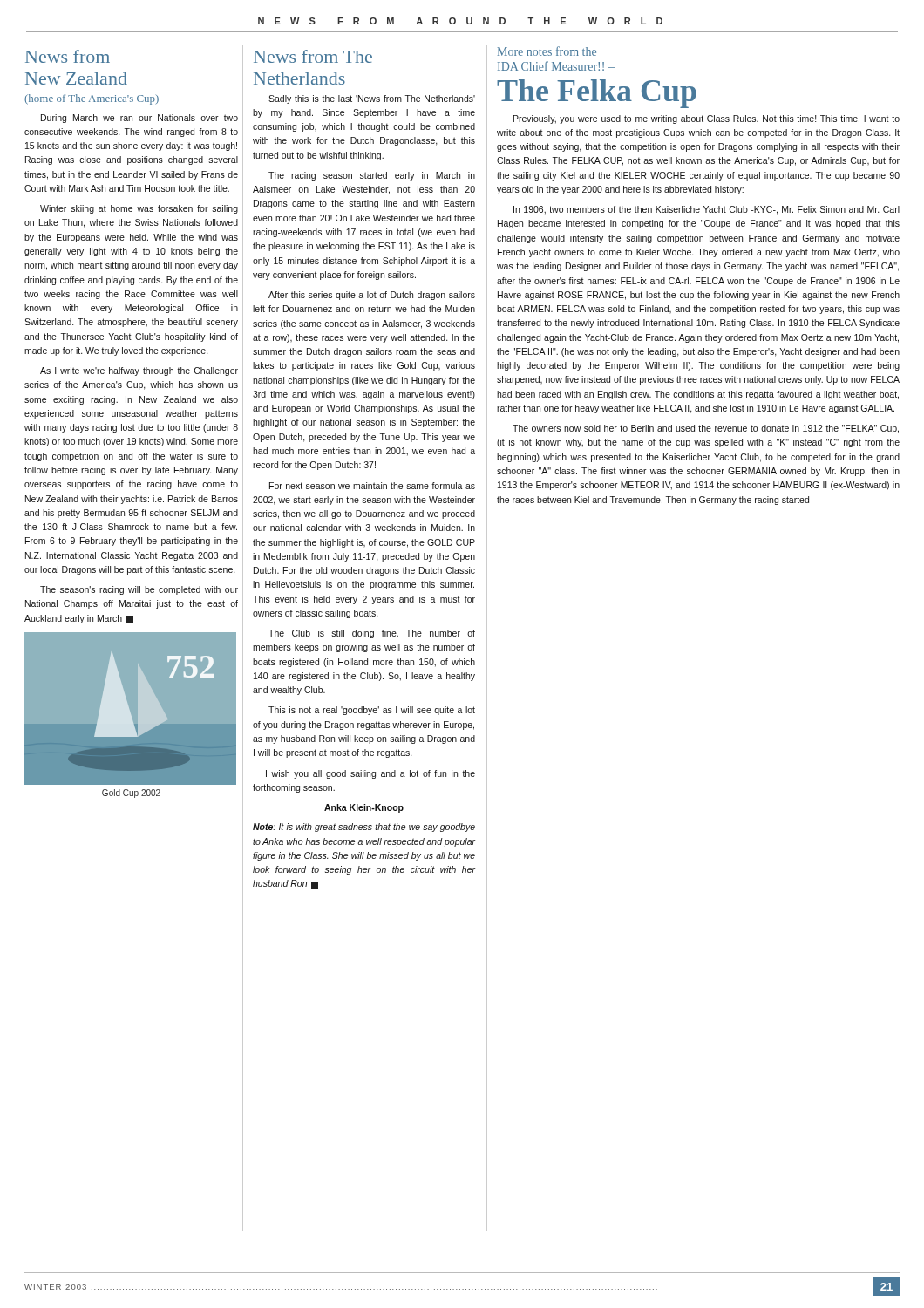Image resolution: width=924 pixels, height=1308 pixels.
Task: Locate the text block with the text "The owners now sold her to Berlin"
Action: pos(698,464)
